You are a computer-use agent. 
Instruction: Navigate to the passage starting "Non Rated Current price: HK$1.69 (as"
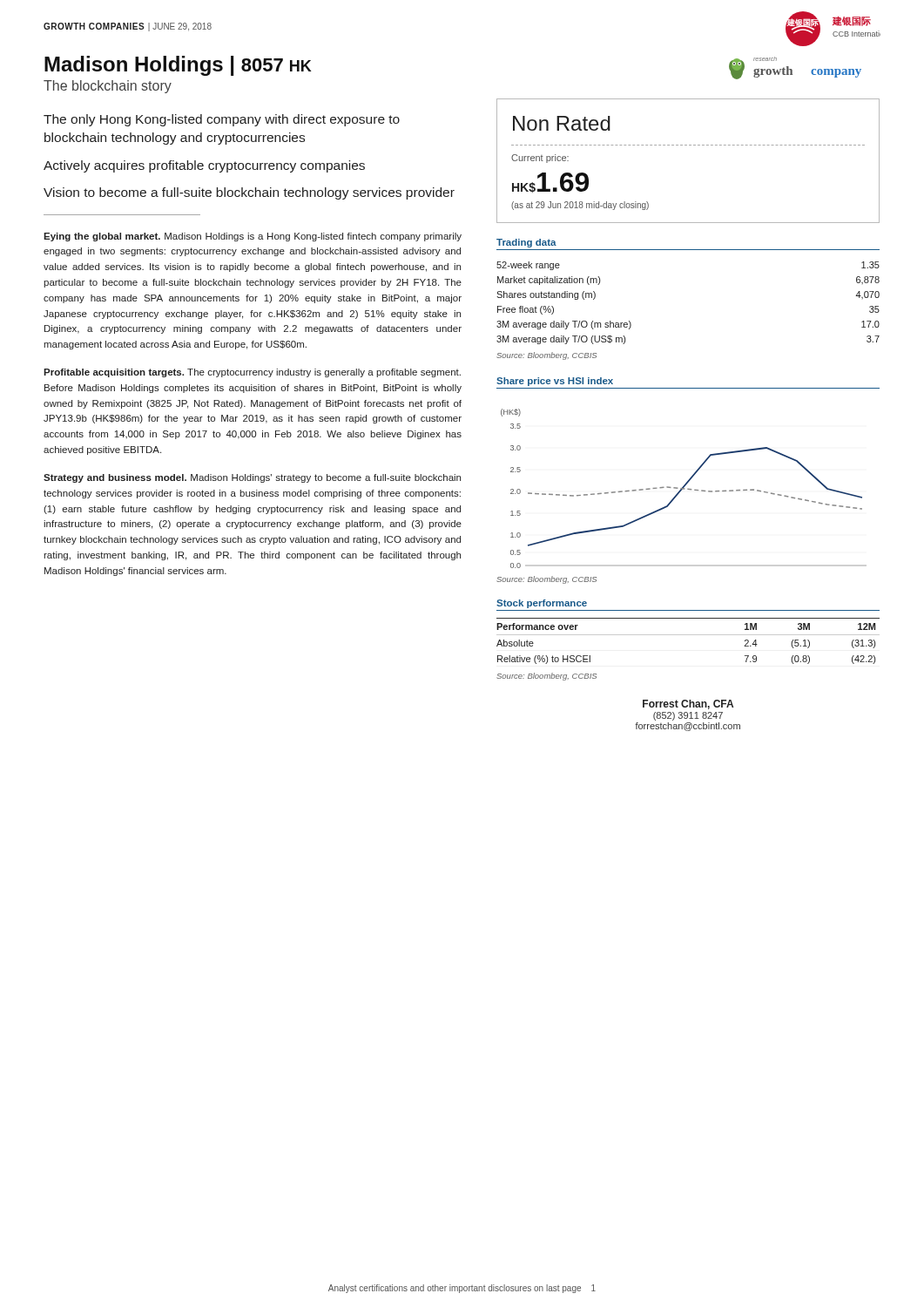[562, 123]
